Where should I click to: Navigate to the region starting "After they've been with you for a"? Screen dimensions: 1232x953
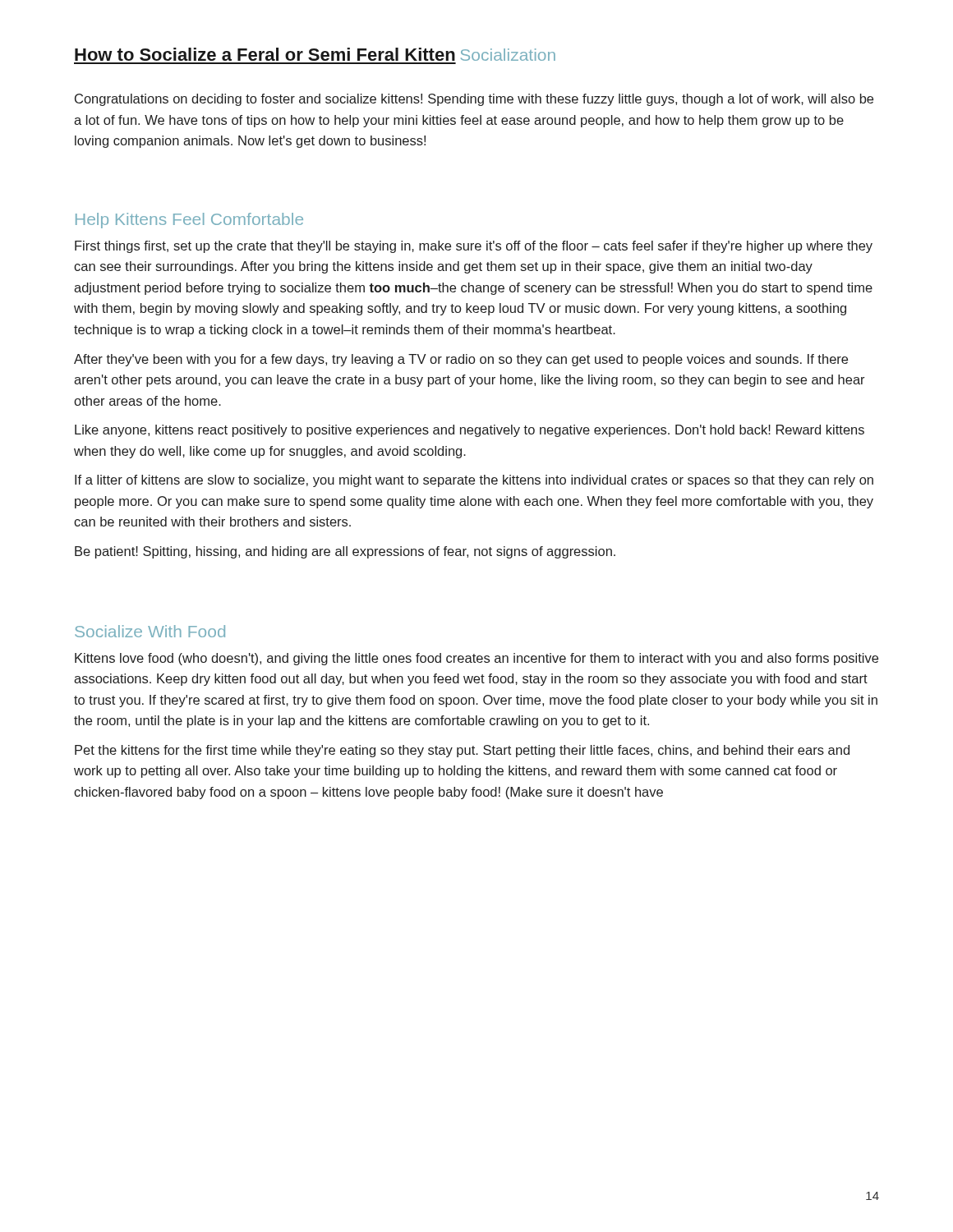coord(469,380)
